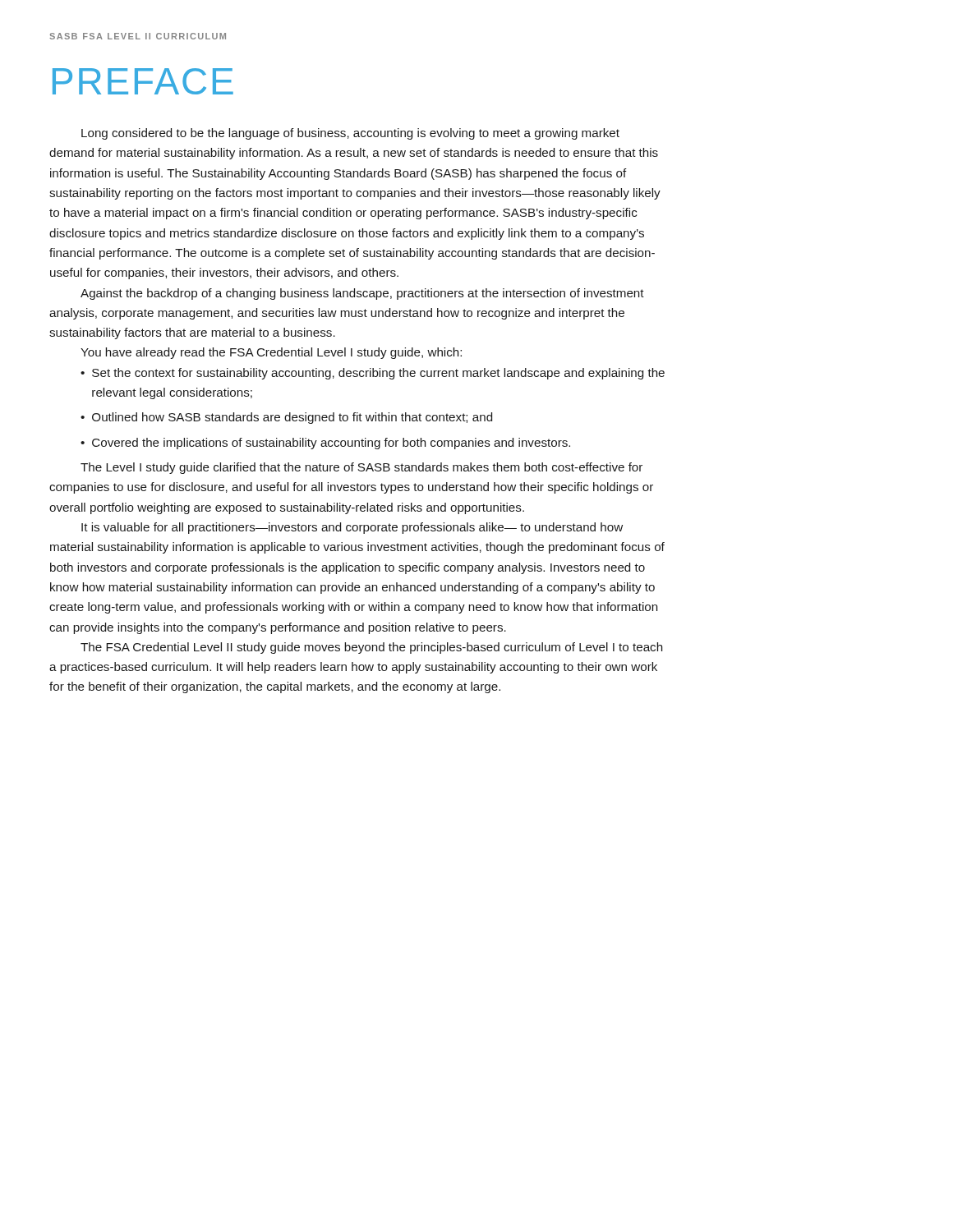Click on the block starting "Long considered to be the language"

pyautogui.click(x=357, y=203)
